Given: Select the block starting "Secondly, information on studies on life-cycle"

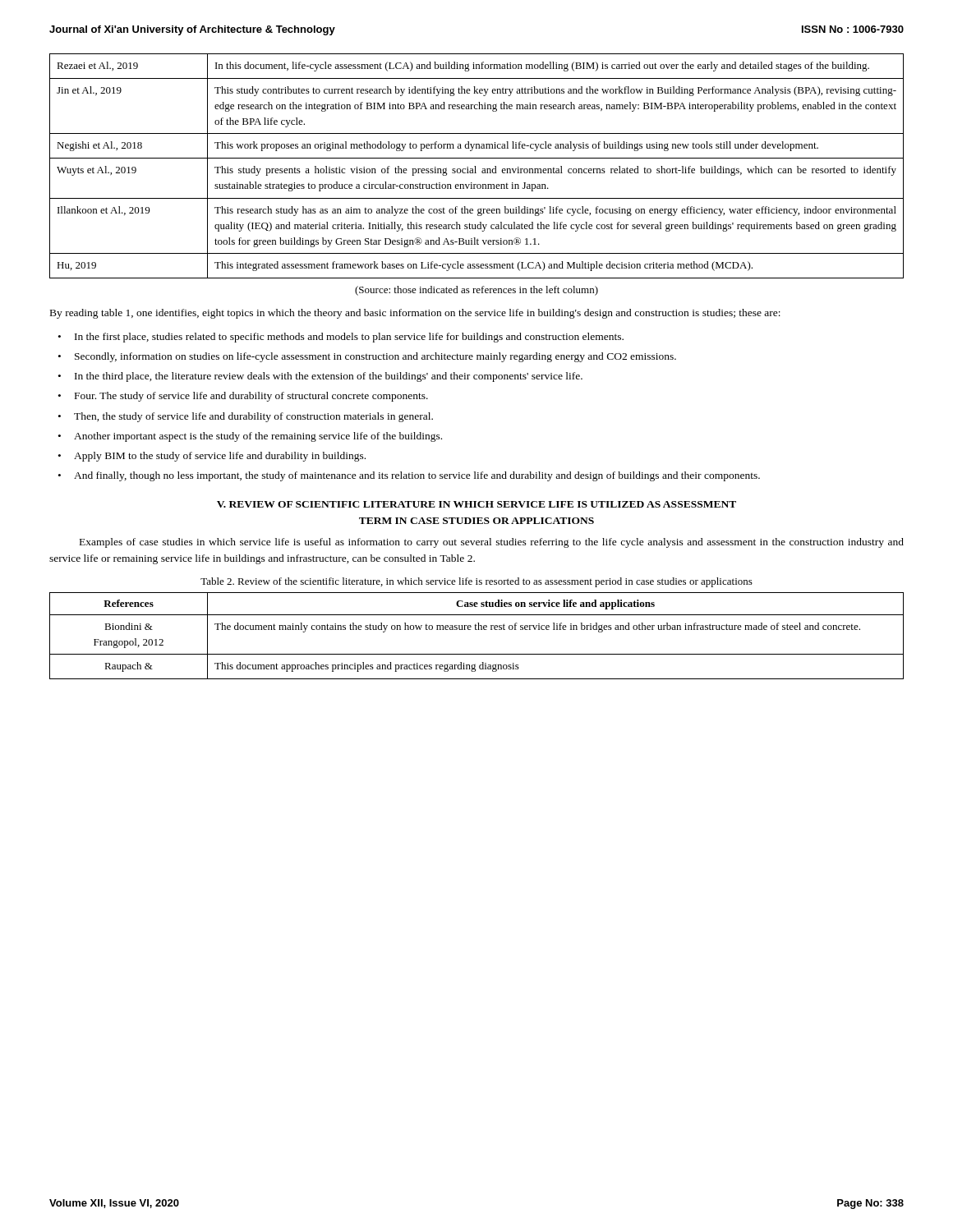Looking at the screenshot, I should tap(375, 356).
